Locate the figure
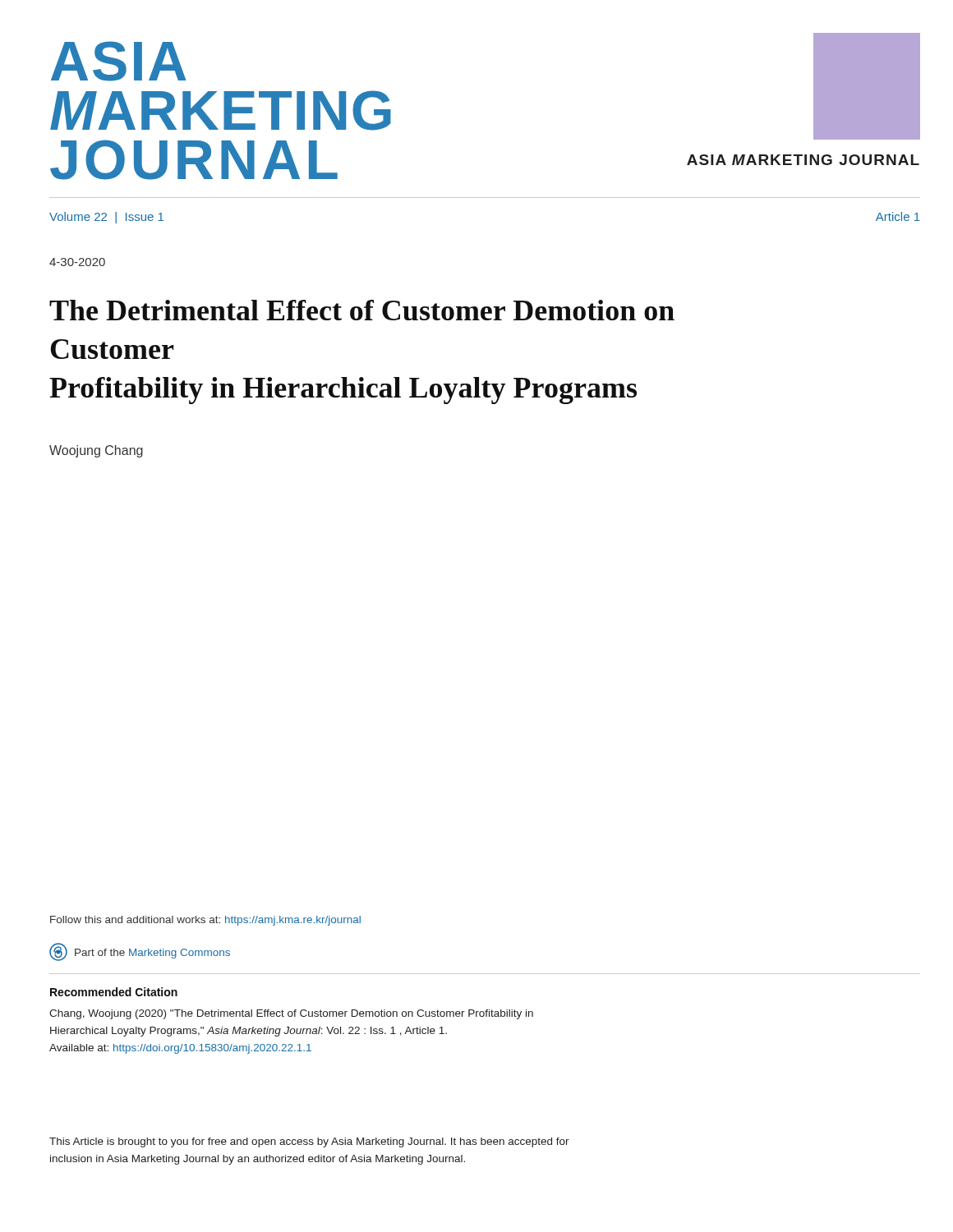953x1232 pixels. [485, 110]
